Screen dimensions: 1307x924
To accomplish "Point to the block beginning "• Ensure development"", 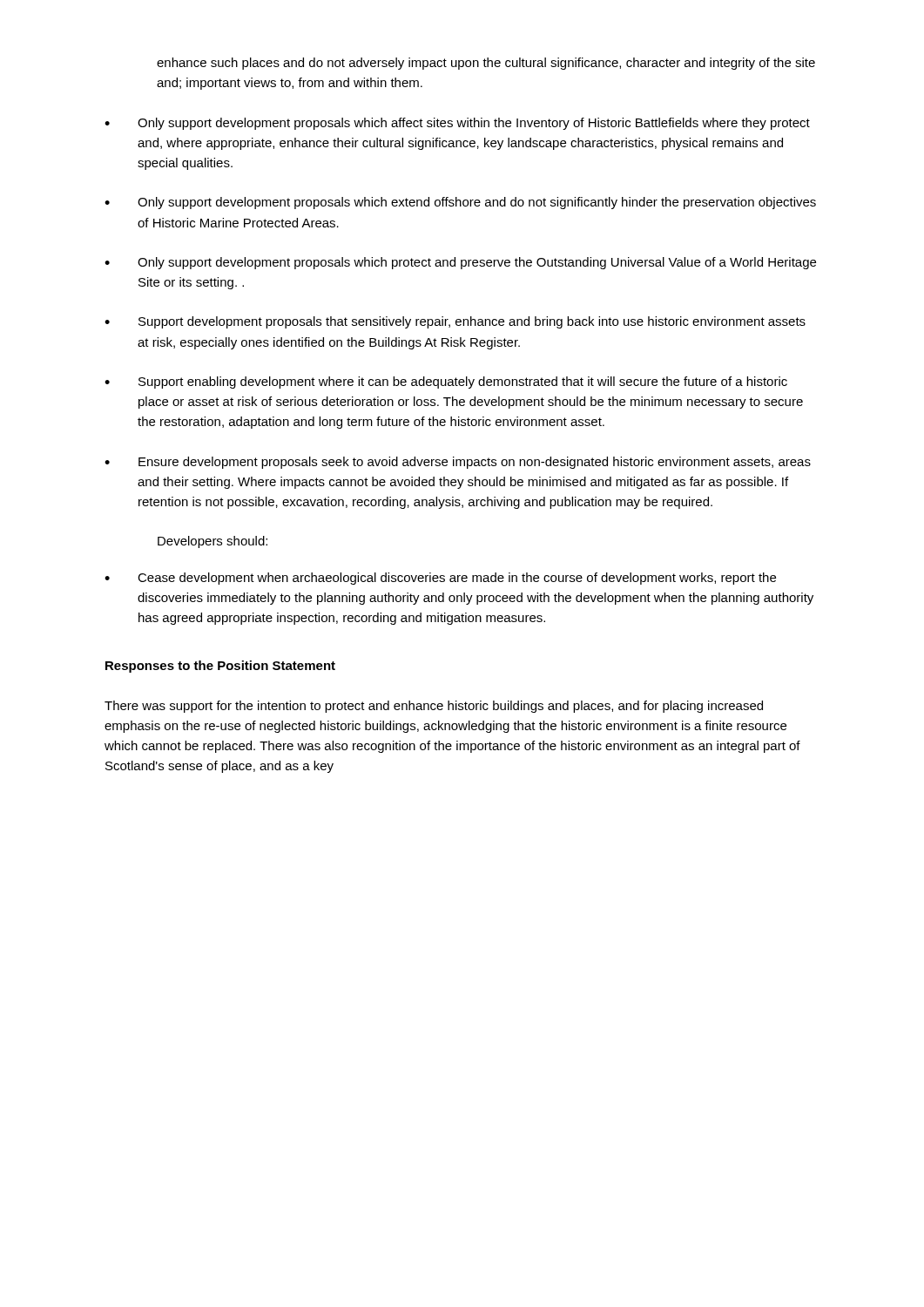I will (462, 481).
